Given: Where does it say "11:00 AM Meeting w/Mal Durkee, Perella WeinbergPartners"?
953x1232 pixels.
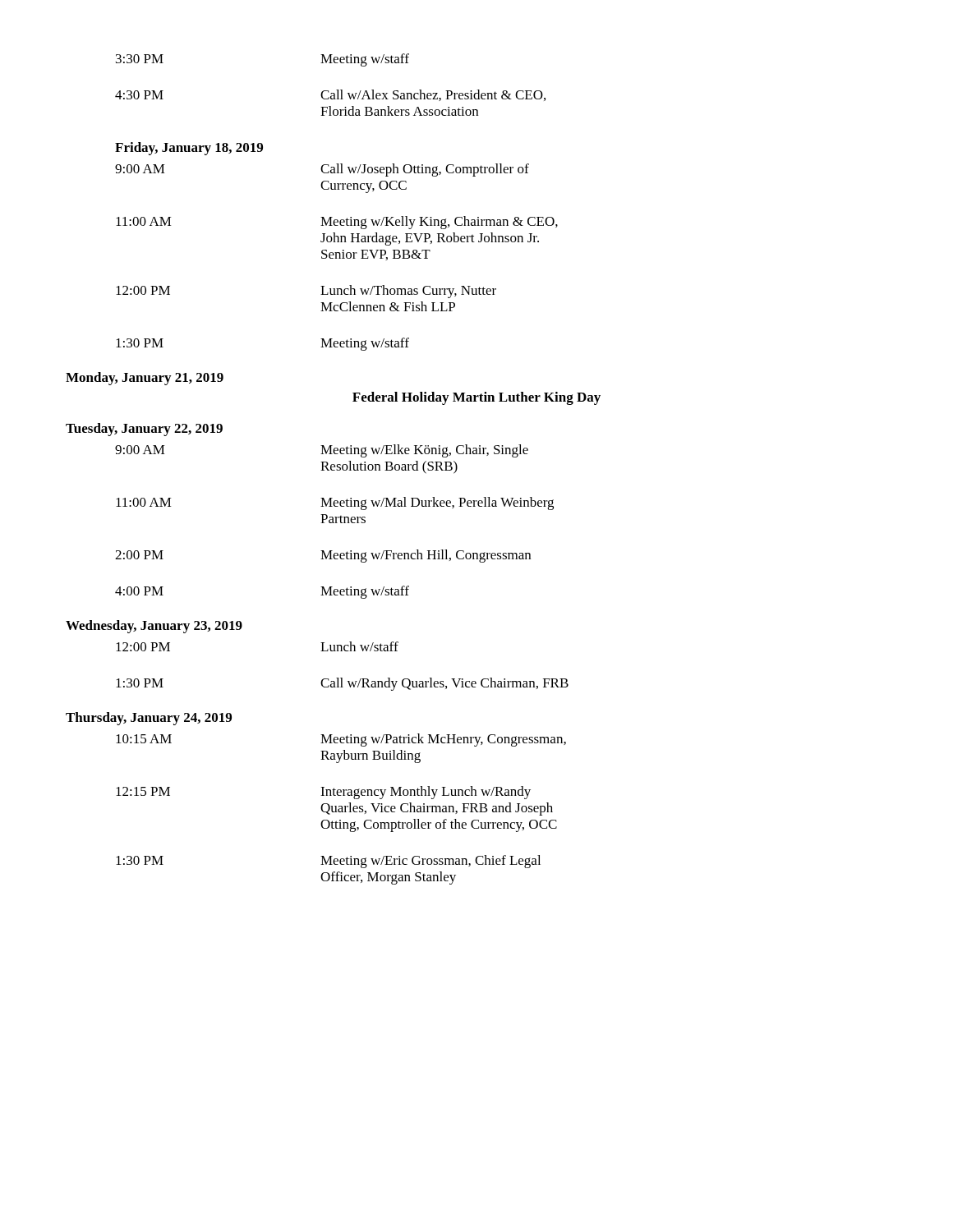Looking at the screenshot, I should pos(476,510).
